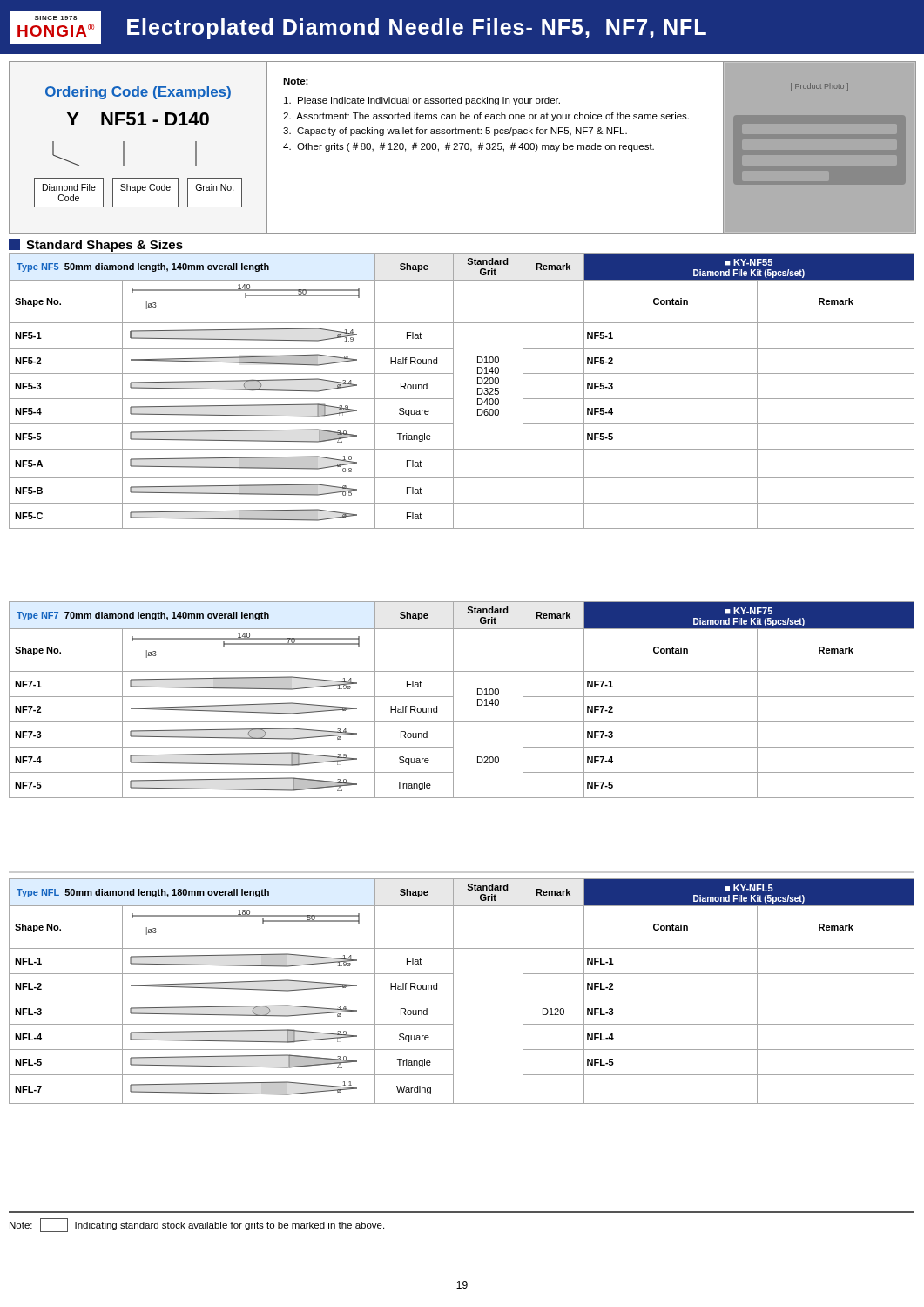Image resolution: width=924 pixels, height=1307 pixels.
Task: Find the region starting "Note: 1. Please indicate individual or"
Action: [495, 115]
